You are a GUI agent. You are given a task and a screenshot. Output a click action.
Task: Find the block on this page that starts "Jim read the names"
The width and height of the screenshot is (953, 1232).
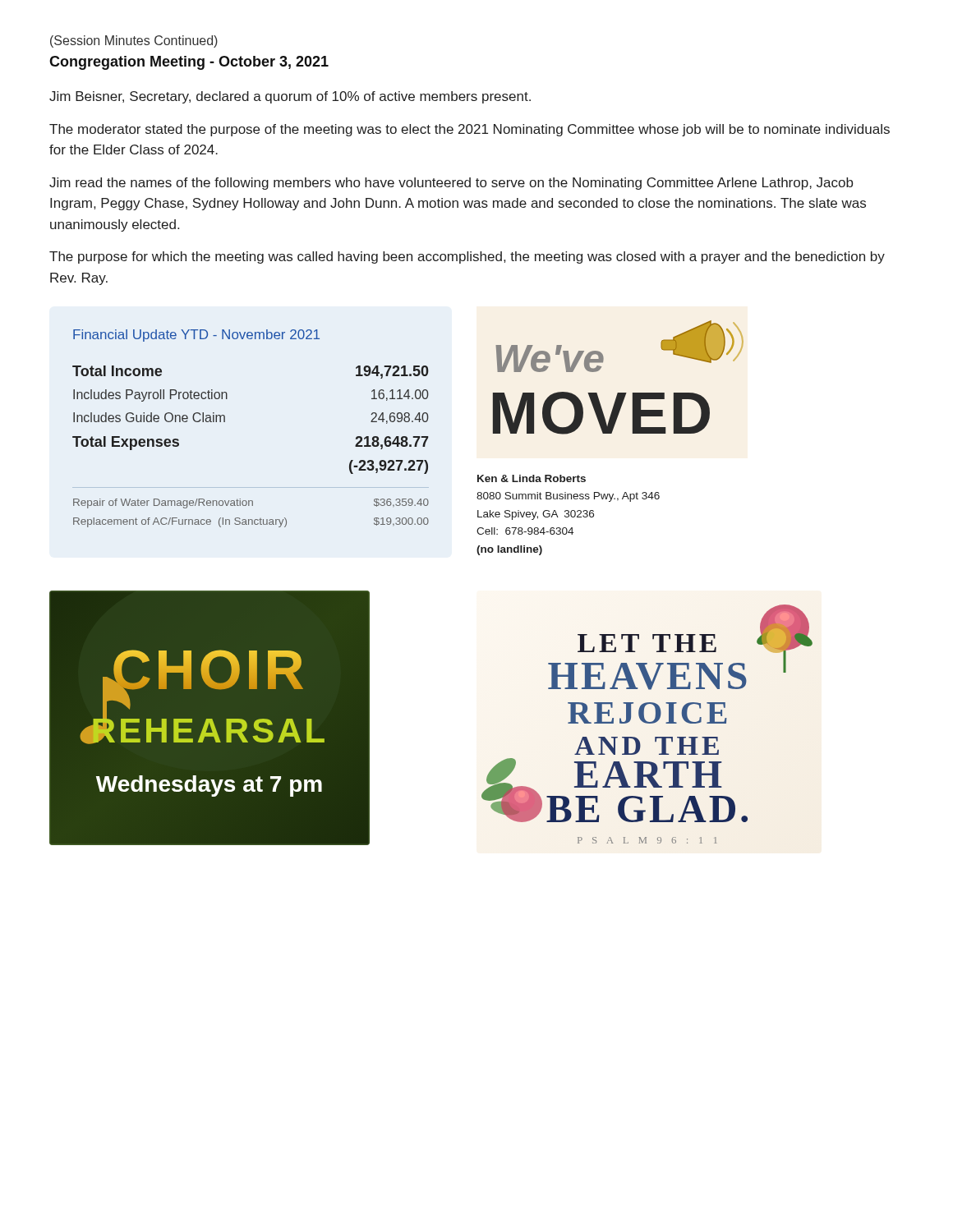tap(458, 203)
